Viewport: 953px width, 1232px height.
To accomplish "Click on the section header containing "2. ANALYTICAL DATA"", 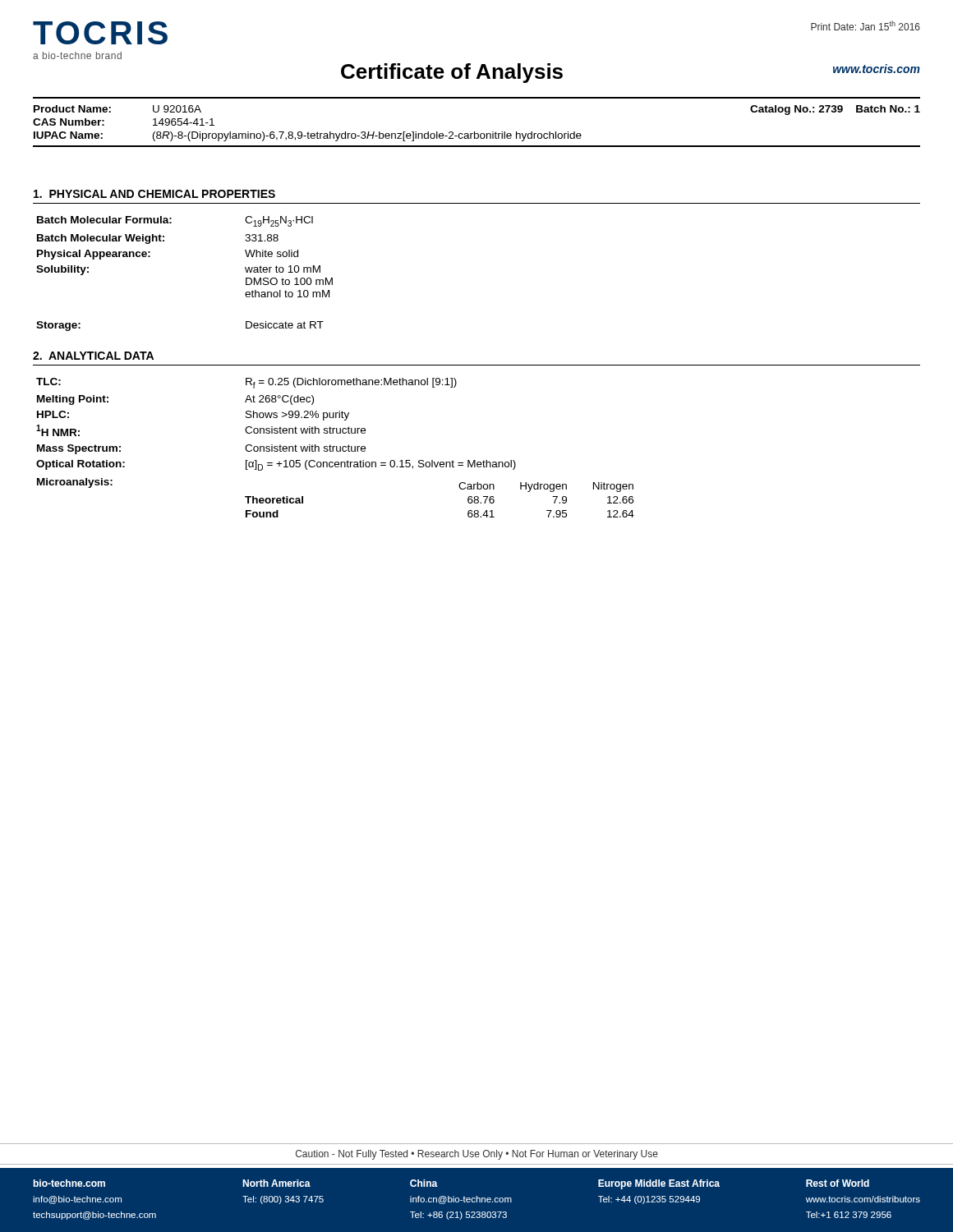I will tap(93, 355).
